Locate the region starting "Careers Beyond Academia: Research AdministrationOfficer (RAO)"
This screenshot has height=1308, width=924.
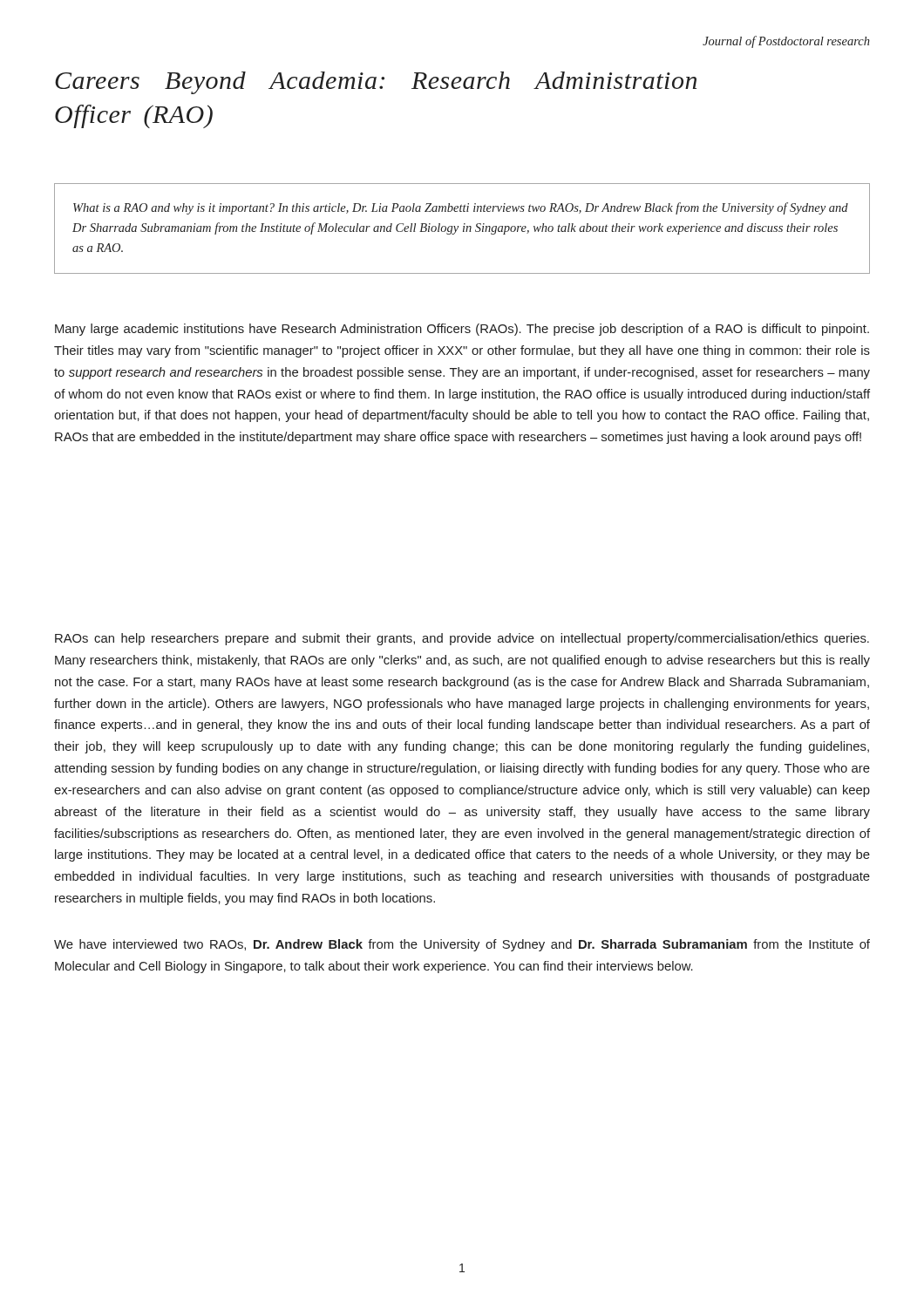click(462, 97)
